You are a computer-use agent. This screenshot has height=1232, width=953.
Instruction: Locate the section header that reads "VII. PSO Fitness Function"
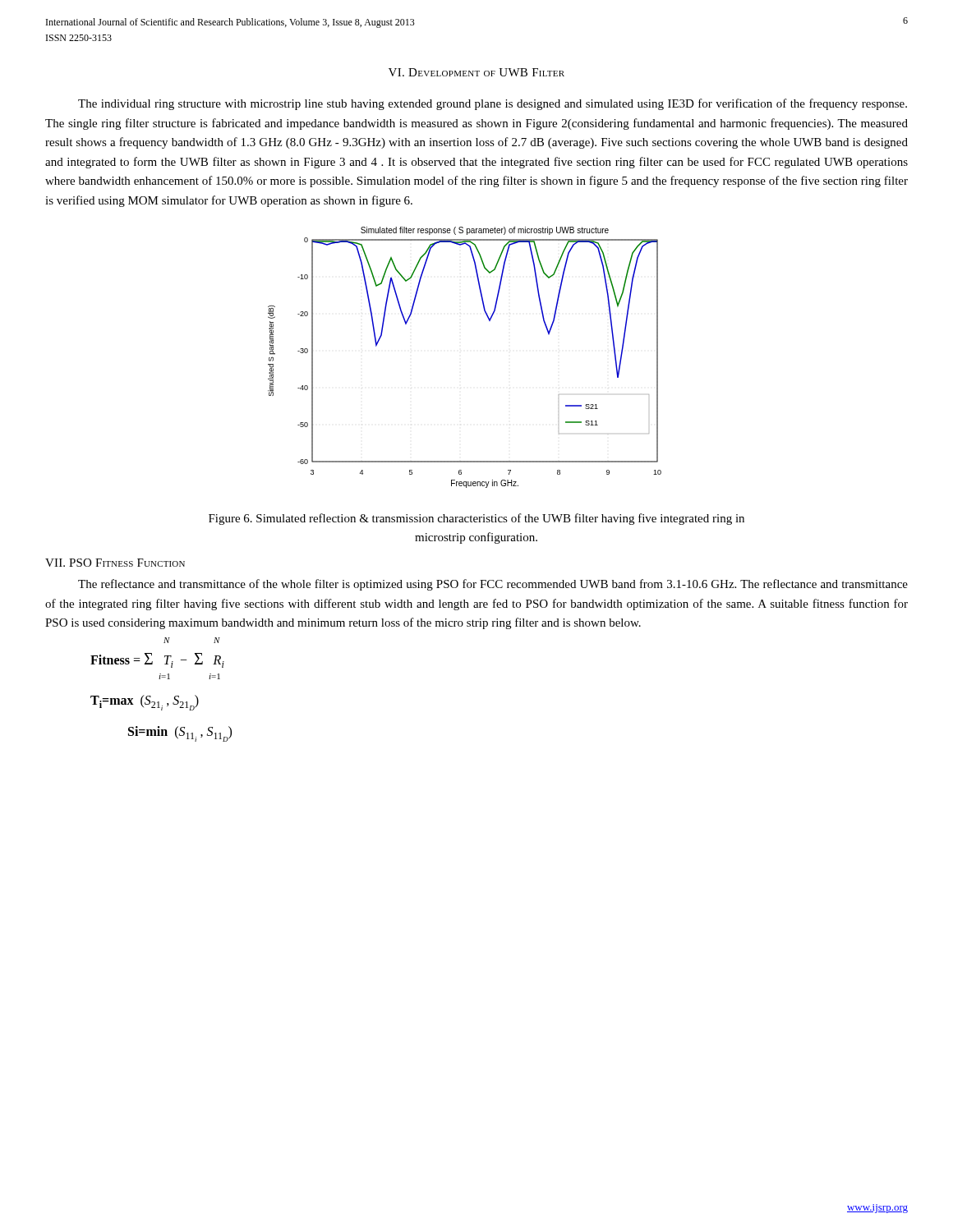115,563
